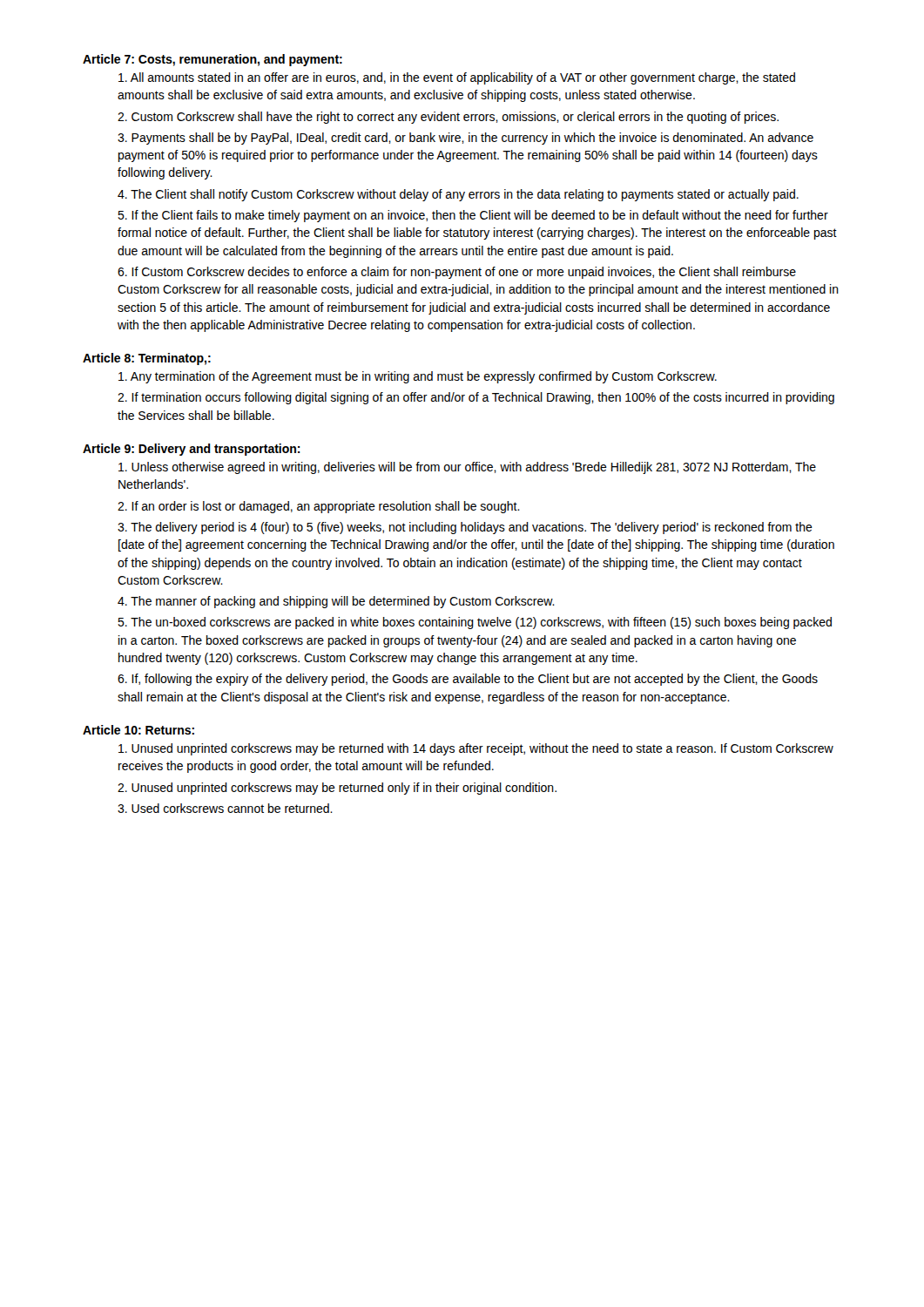Click on the text block that says "Unless otherwise agreed in writing, deliveries will be"

tap(467, 476)
